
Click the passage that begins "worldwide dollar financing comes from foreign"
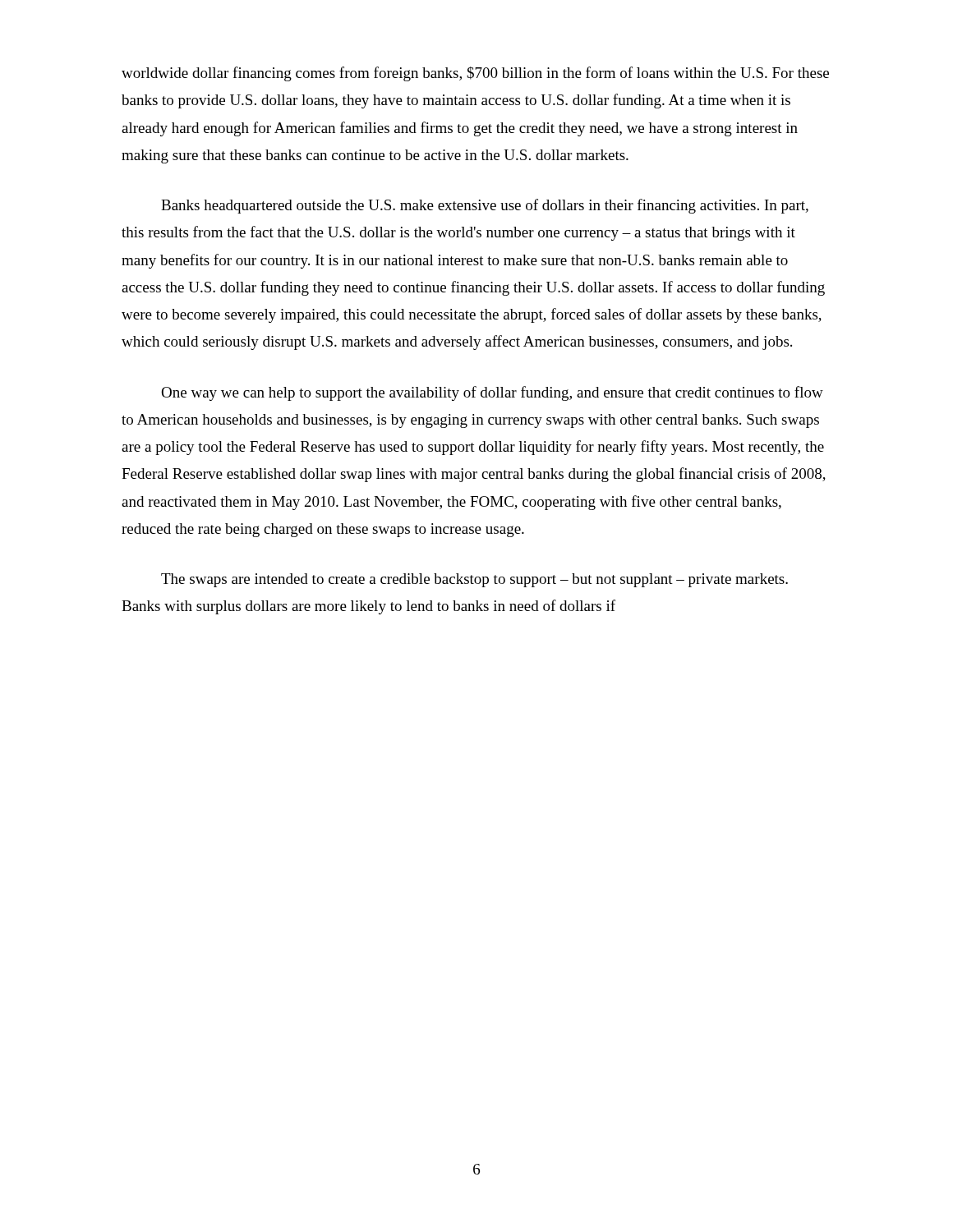tap(476, 114)
